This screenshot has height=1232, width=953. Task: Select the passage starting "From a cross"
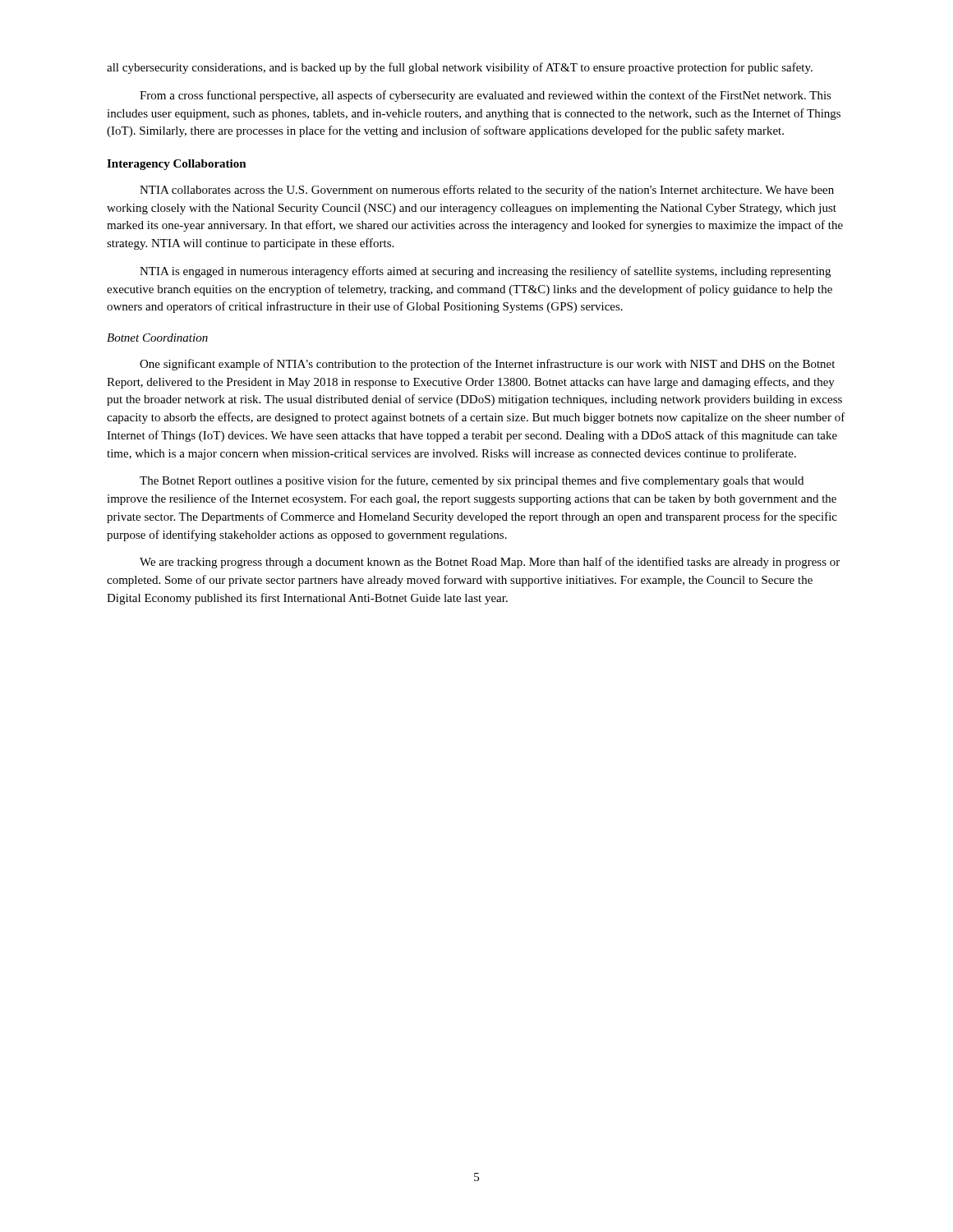tap(476, 114)
